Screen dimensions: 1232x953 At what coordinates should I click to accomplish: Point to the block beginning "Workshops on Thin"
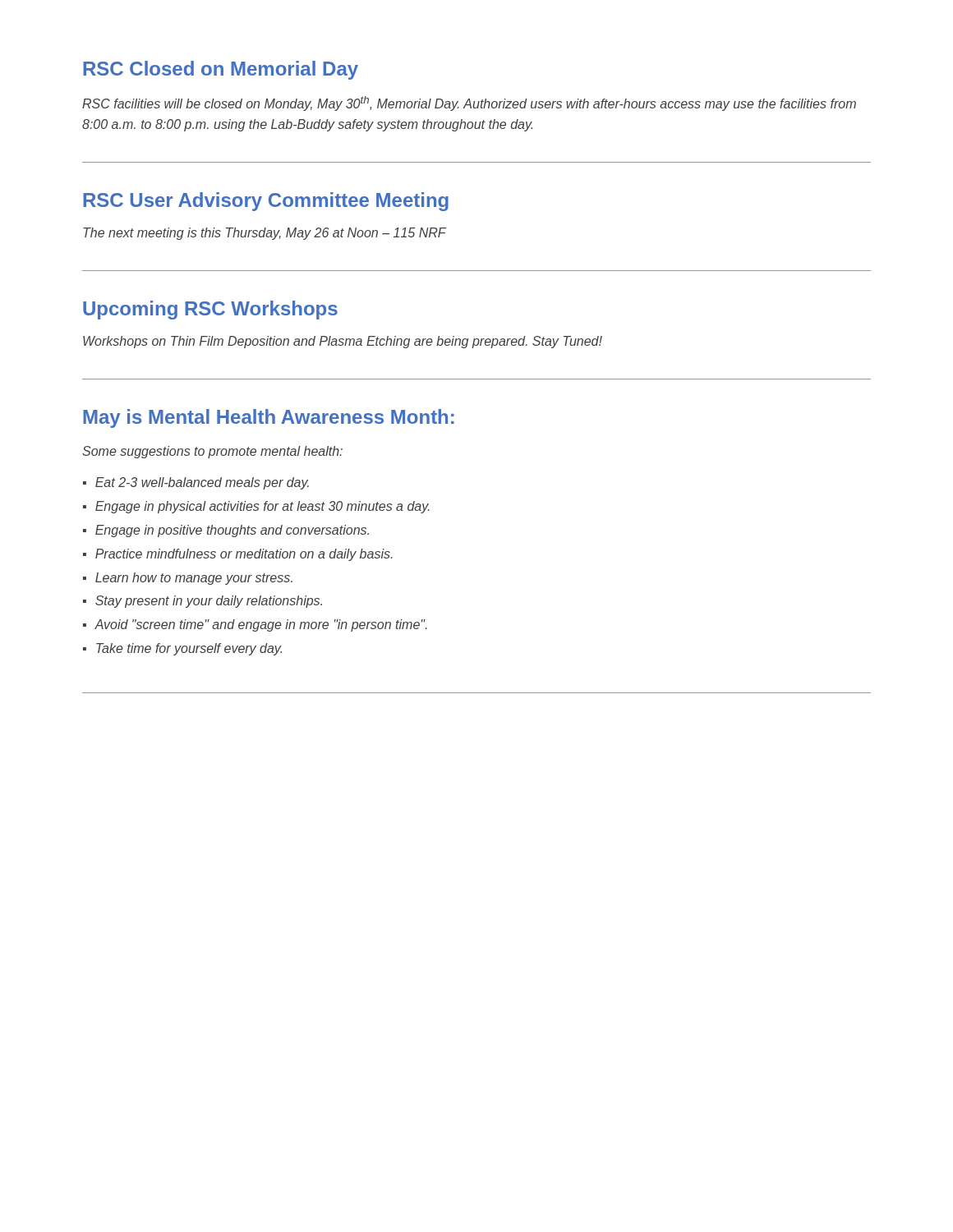pos(342,341)
